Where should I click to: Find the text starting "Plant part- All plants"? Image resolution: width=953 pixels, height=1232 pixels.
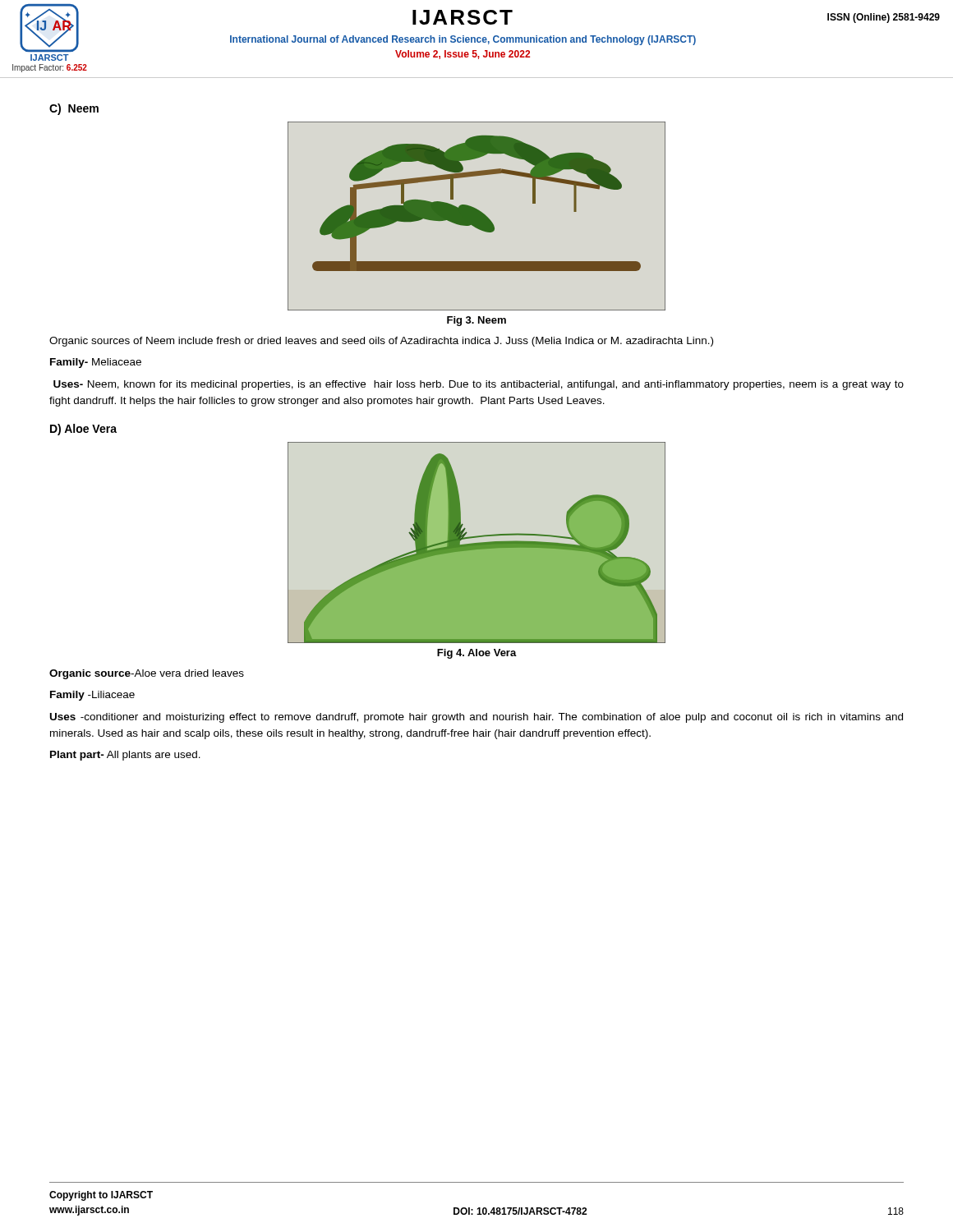(x=125, y=754)
